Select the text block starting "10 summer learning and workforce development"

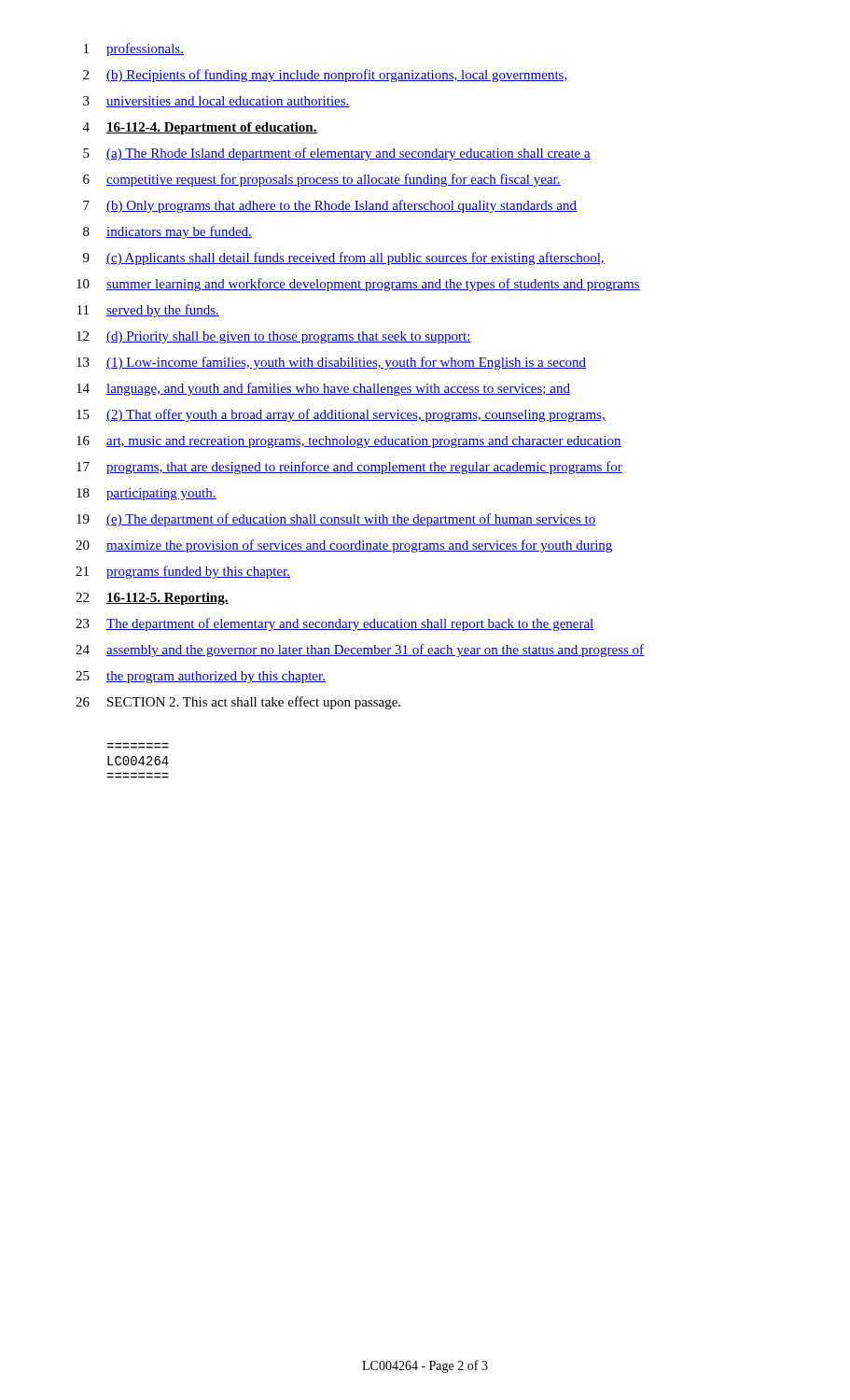click(425, 284)
